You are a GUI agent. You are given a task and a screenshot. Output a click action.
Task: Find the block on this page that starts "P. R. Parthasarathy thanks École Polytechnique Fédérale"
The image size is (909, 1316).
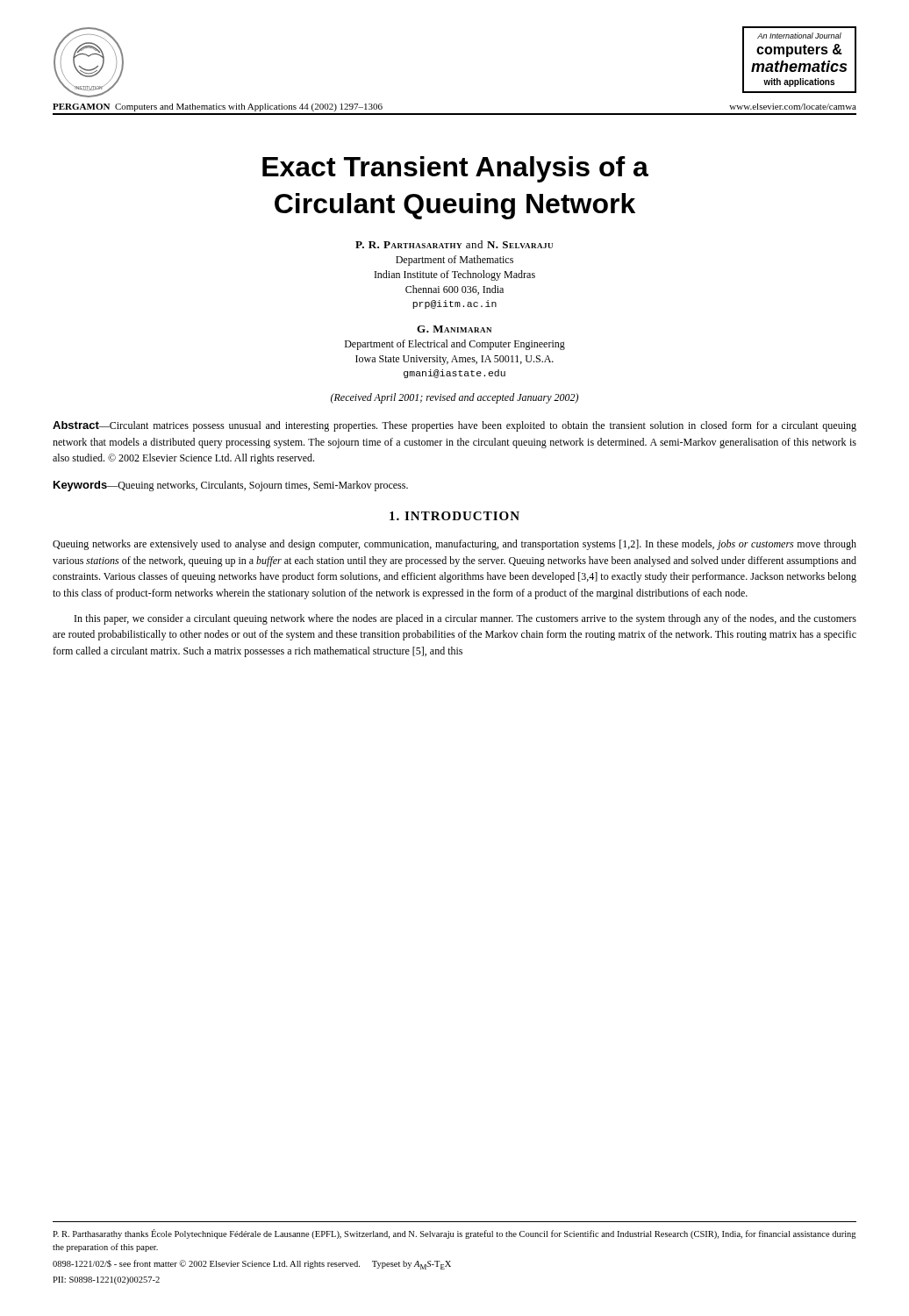click(x=454, y=1240)
